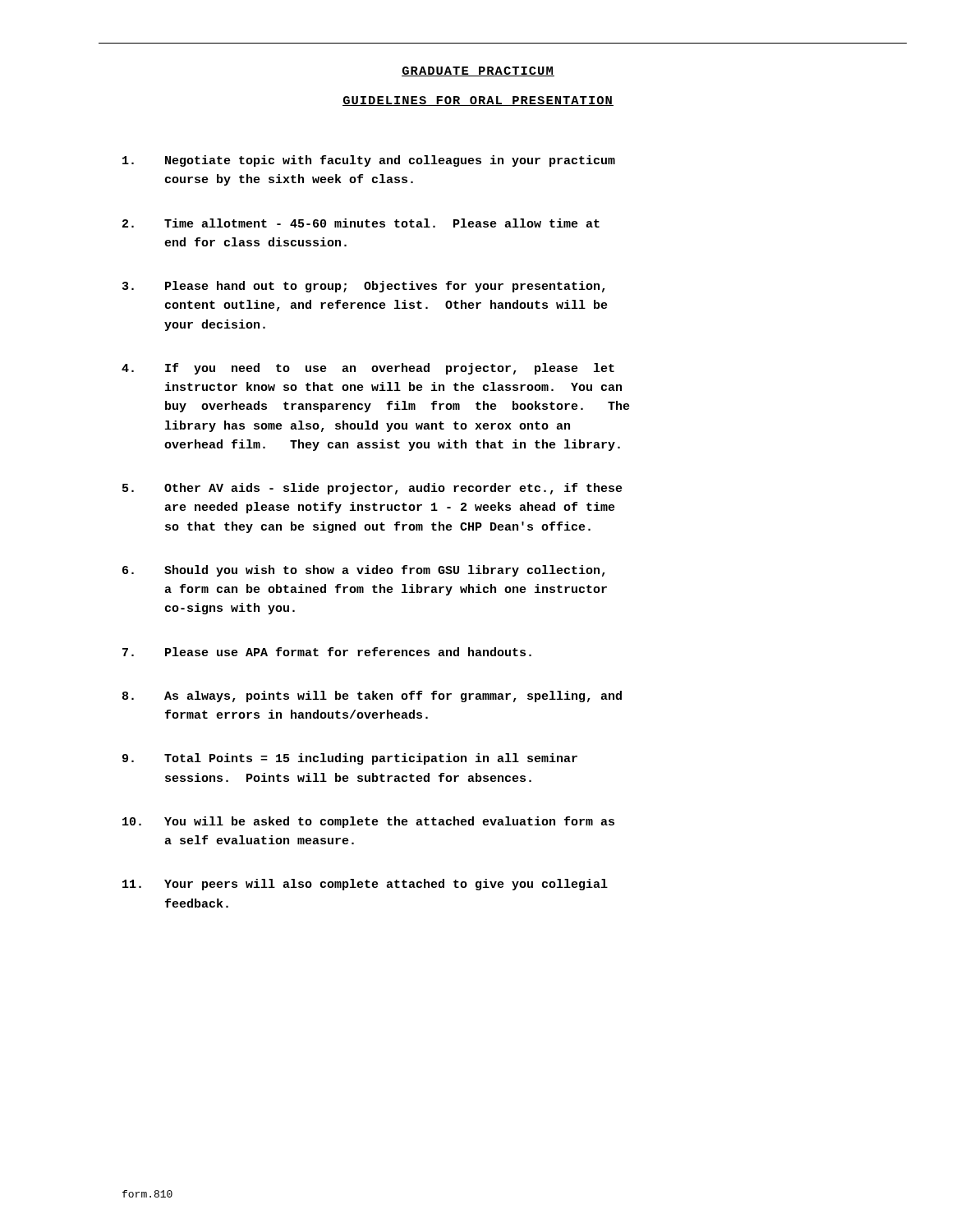Click on the list item containing "4. If you"
Viewport: 956px width, 1232px height.
tap(502, 407)
